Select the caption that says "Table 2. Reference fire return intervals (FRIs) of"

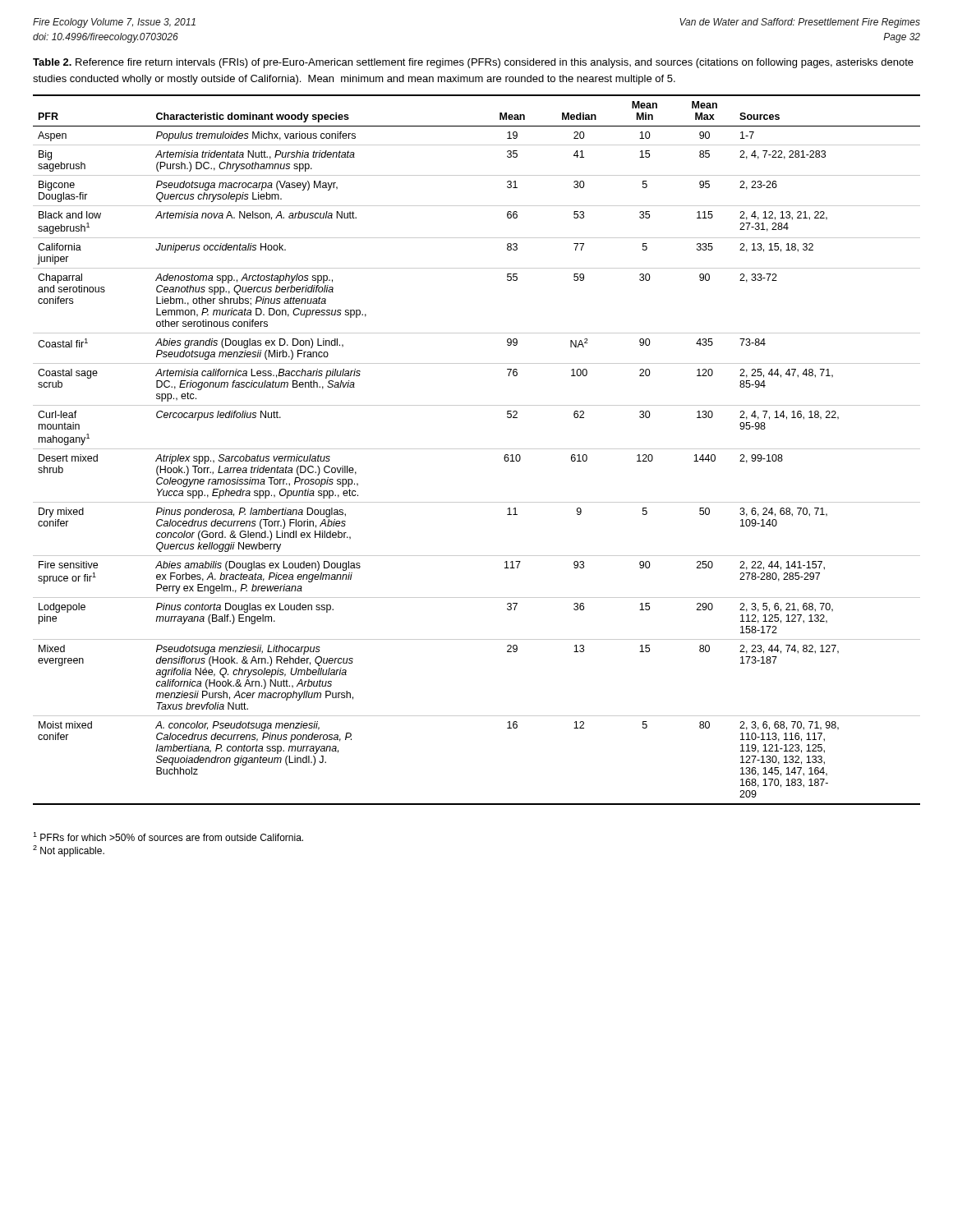[x=473, y=70]
